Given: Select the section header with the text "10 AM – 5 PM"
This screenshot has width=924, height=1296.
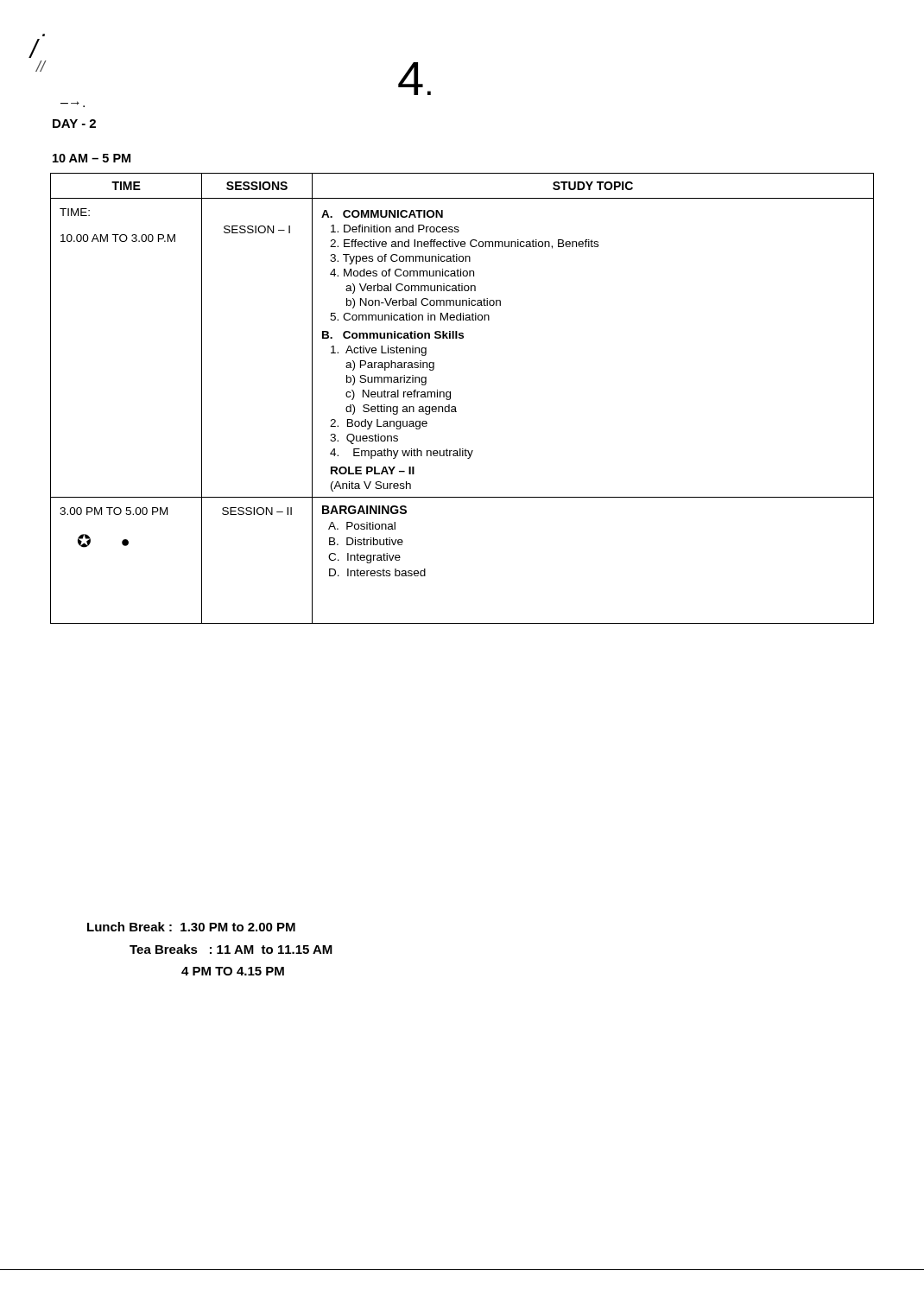Looking at the screenshot, I should tap(92, 158).
